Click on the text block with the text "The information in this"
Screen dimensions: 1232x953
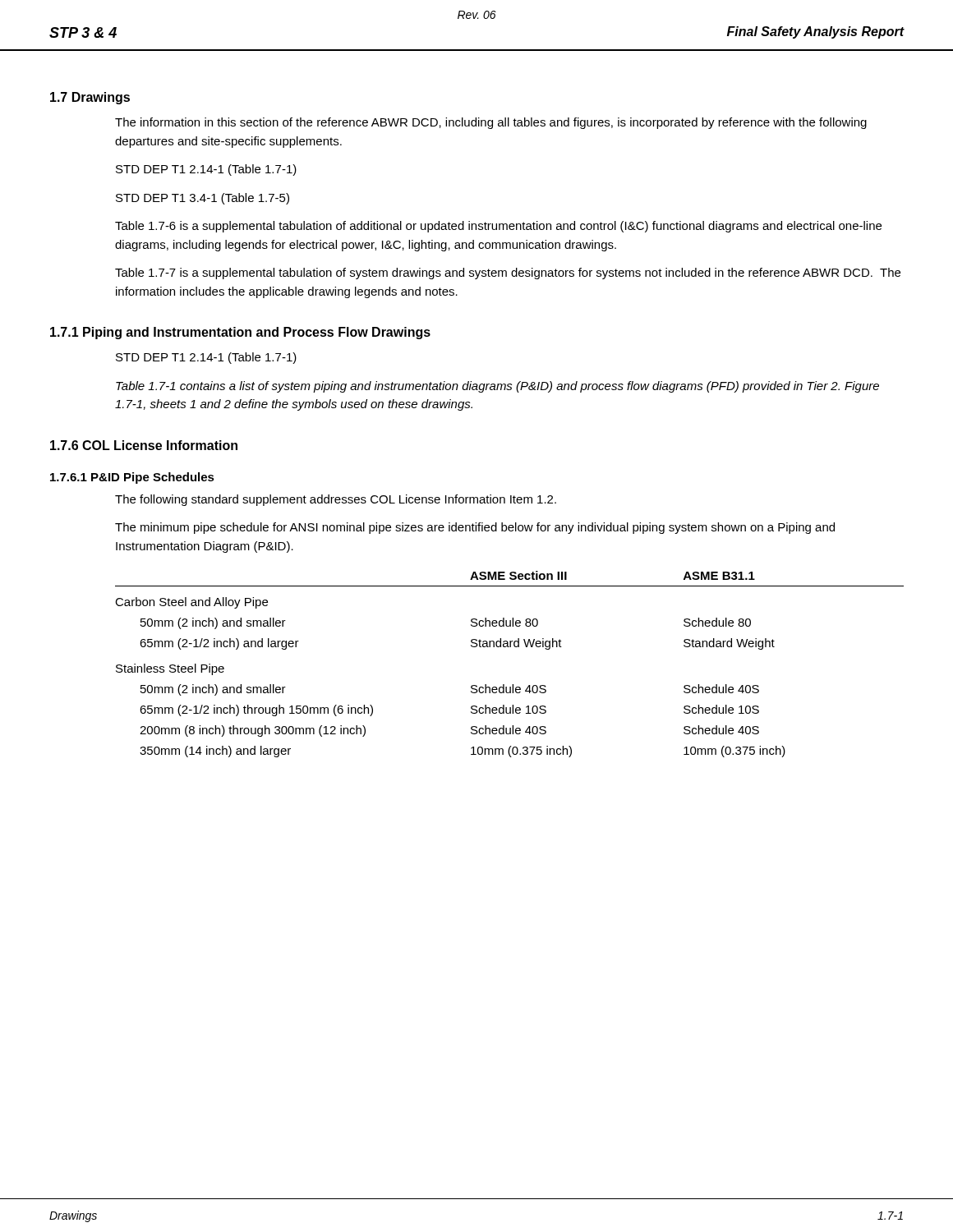point(491,131)
